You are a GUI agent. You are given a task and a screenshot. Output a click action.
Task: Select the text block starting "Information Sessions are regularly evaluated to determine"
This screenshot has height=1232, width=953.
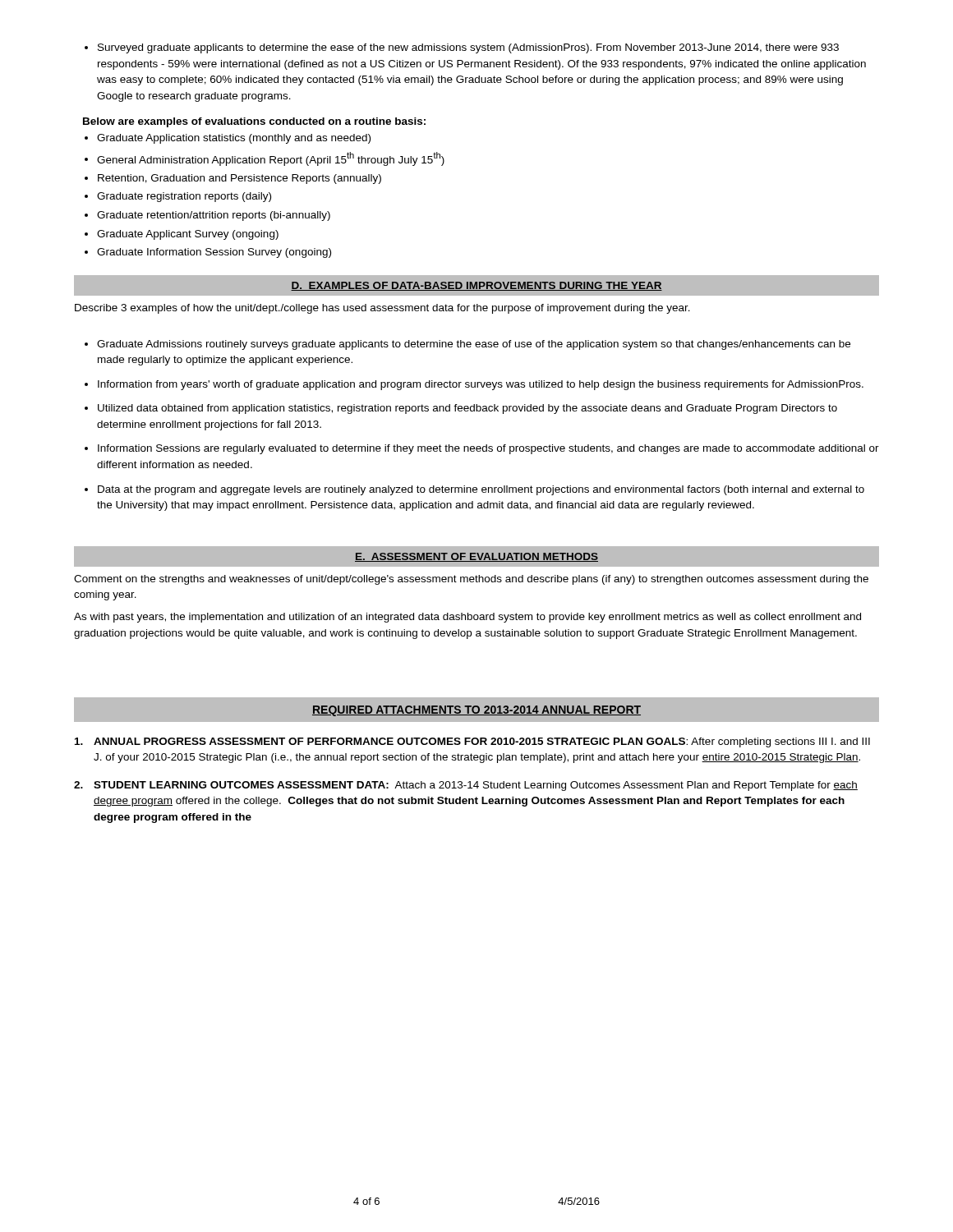476,457
